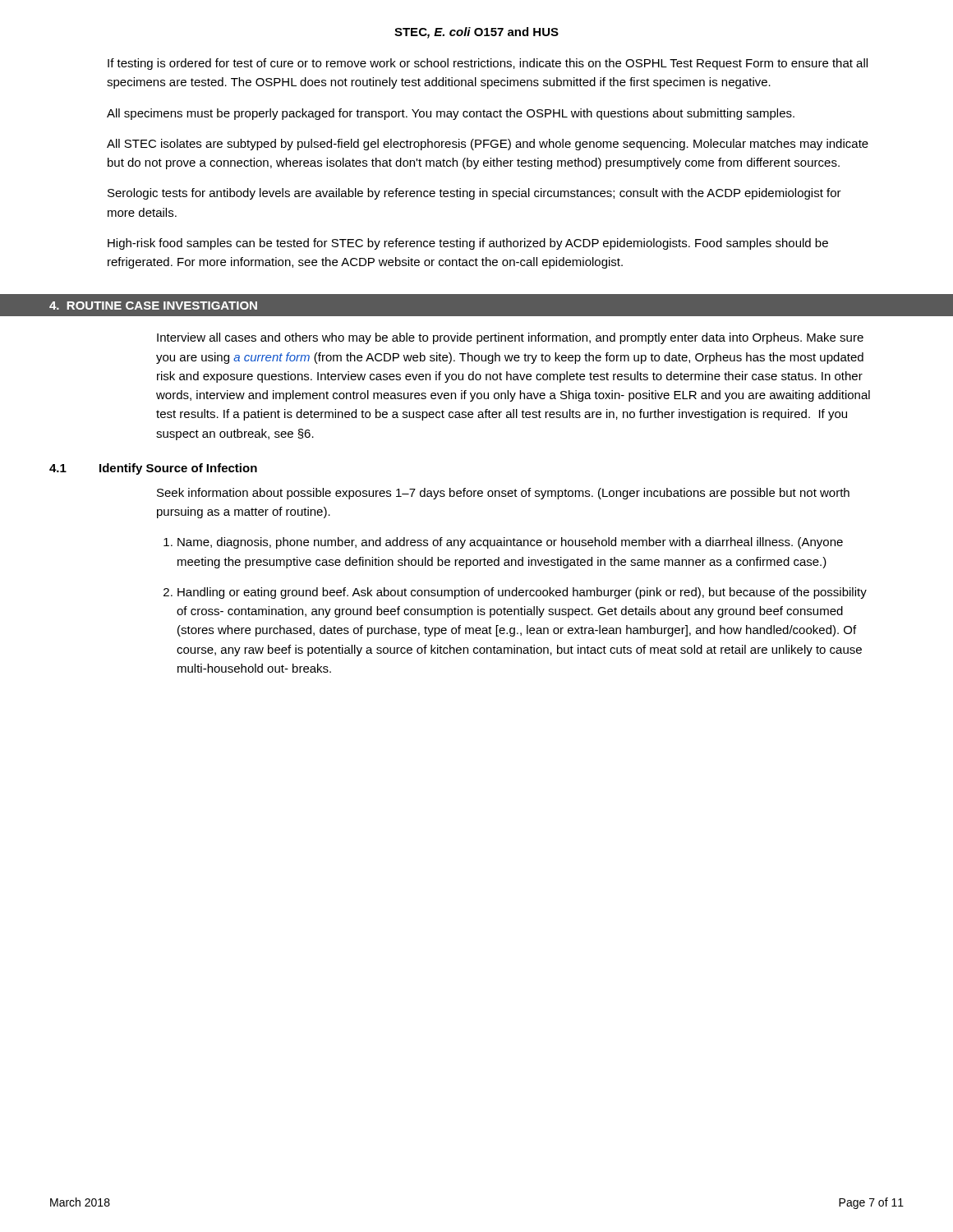Point to the text block starting "Seek information about possible exposures 1–7 days"
This screenshot has width=953, height=1232.
click(503, 502)
